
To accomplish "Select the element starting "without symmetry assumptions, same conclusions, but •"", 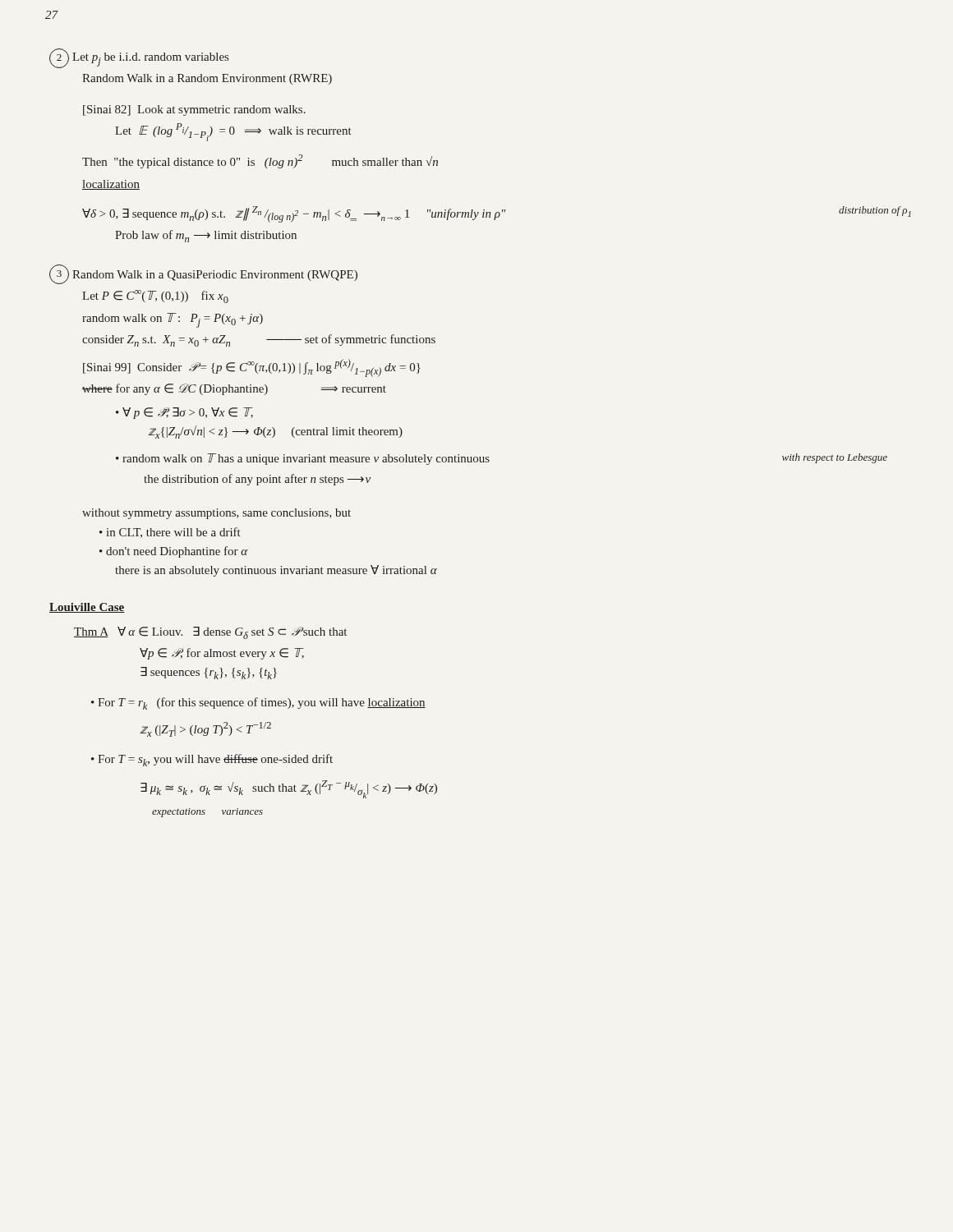I will click(216, 514).
